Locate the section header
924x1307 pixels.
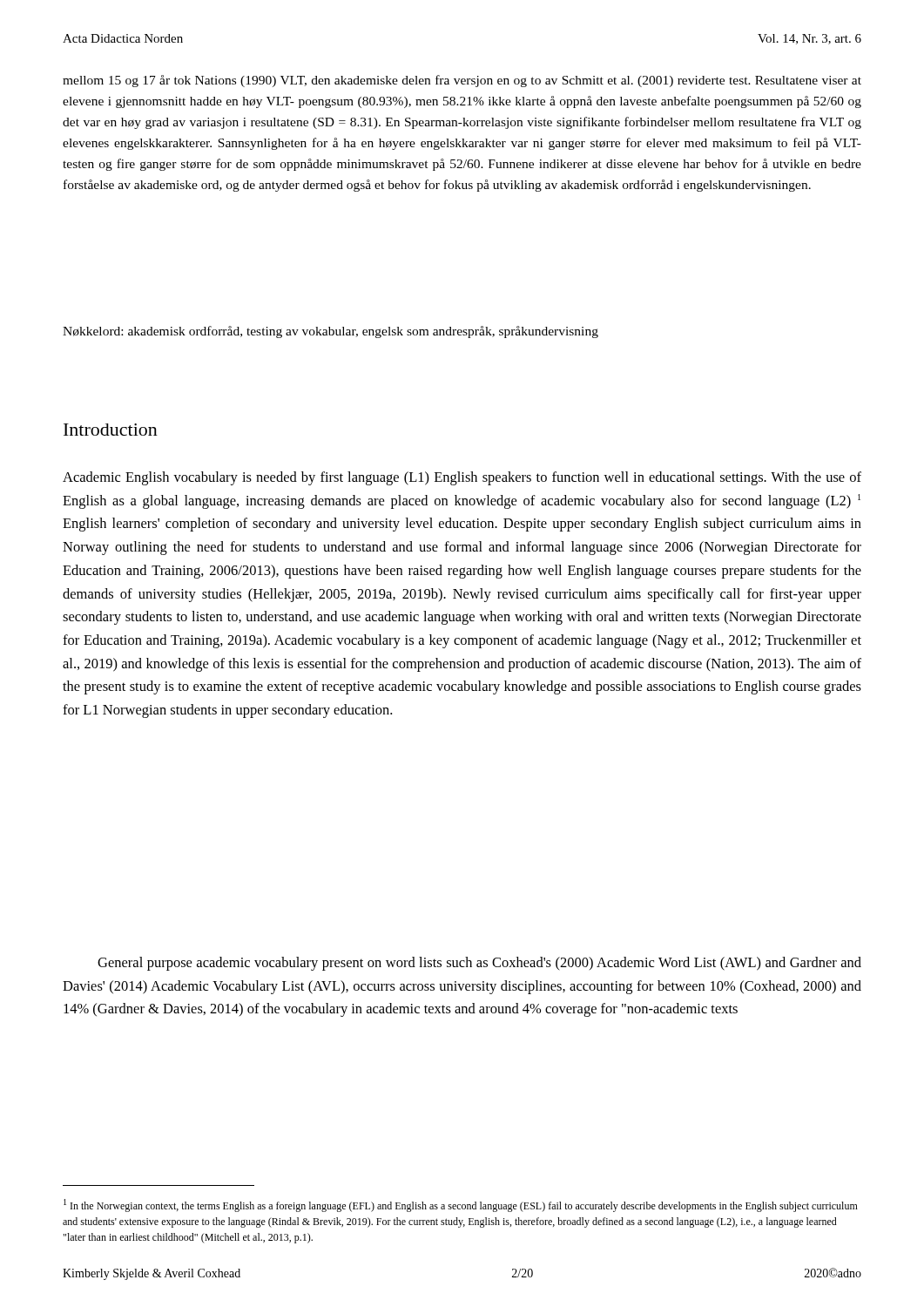(110, 429)
